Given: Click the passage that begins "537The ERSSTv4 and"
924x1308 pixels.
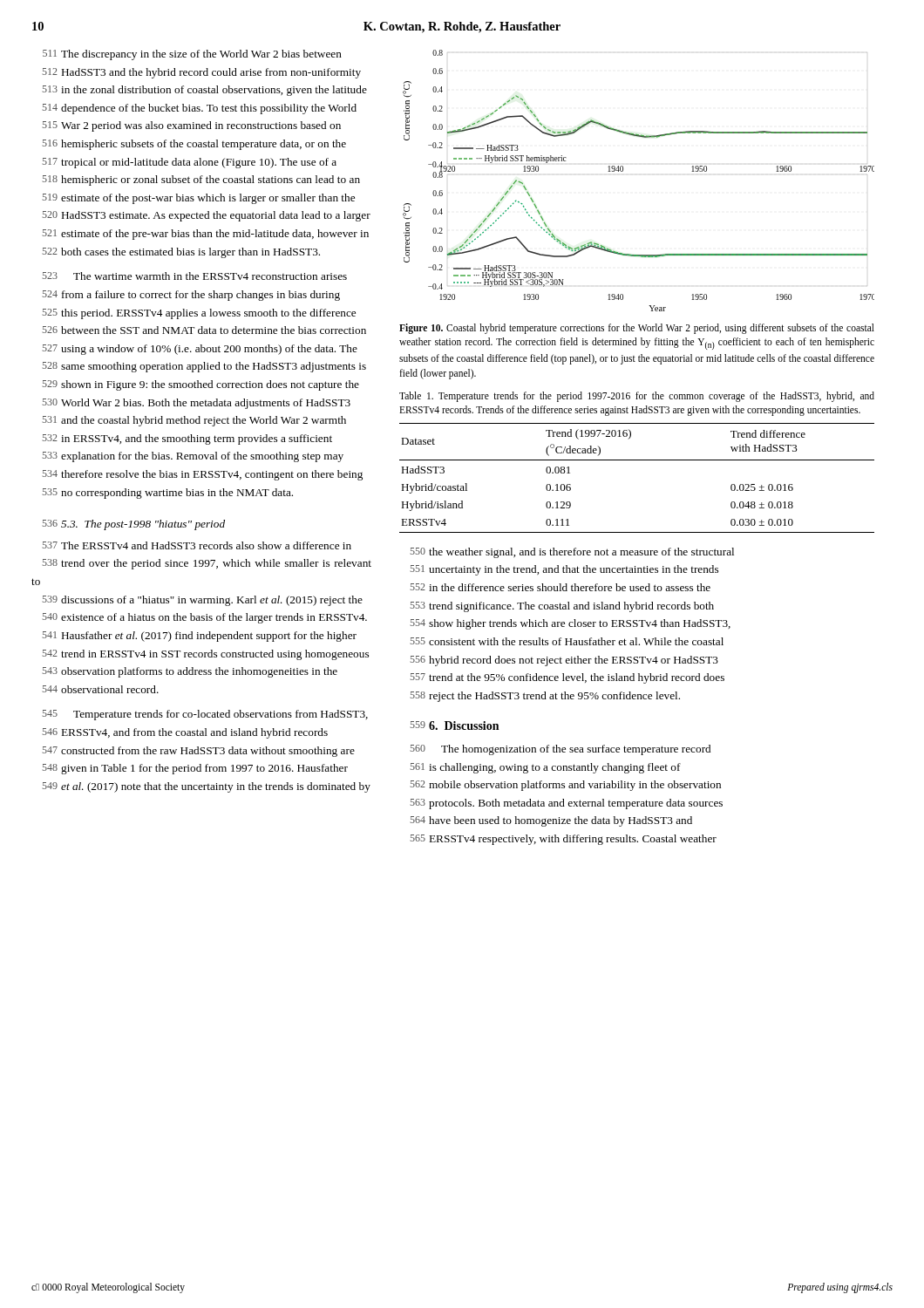Looking at the screenshot, I should click(x=201, y=617).
